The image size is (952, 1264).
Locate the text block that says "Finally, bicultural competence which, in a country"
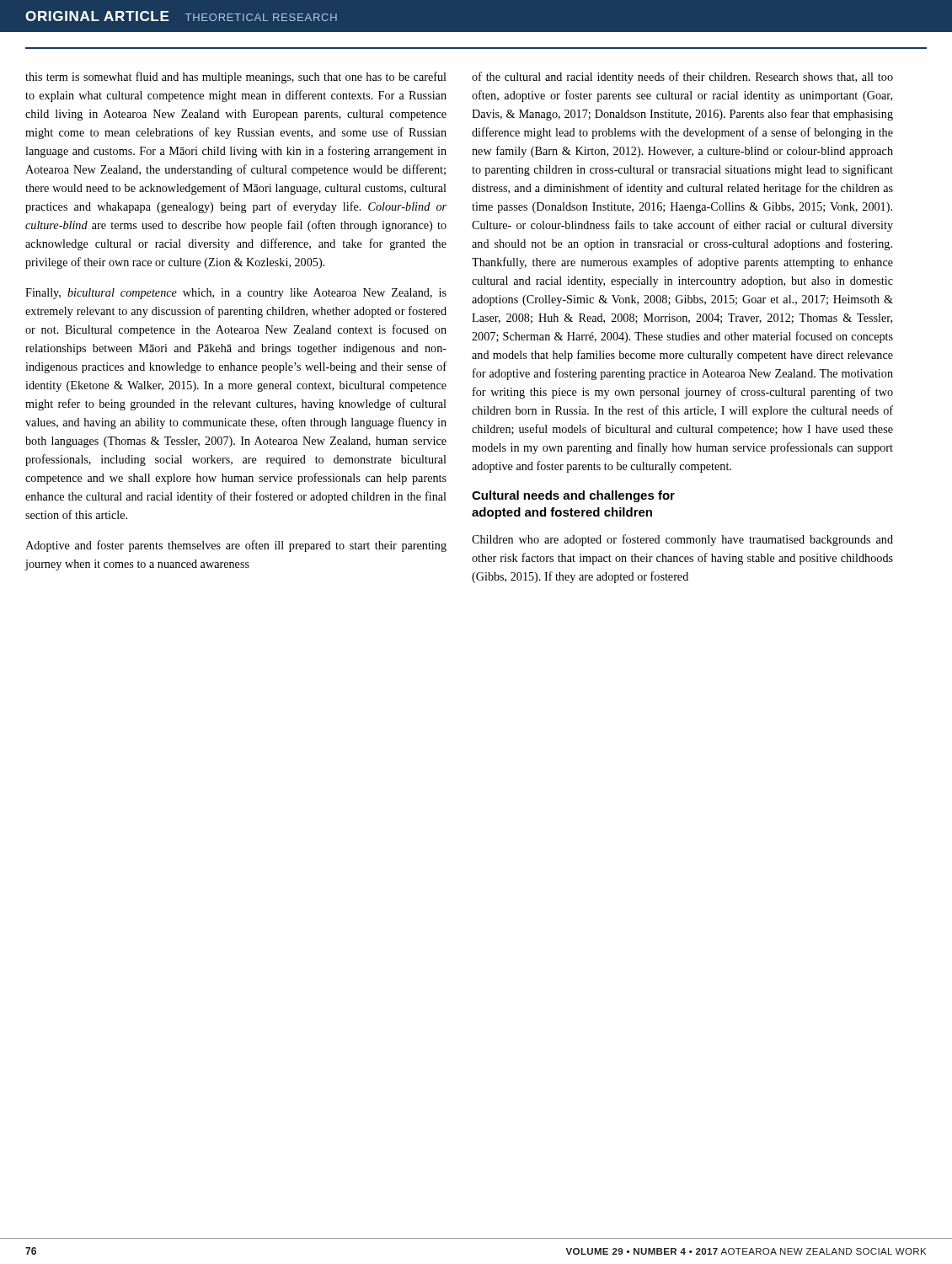click(x=236, y=404)
